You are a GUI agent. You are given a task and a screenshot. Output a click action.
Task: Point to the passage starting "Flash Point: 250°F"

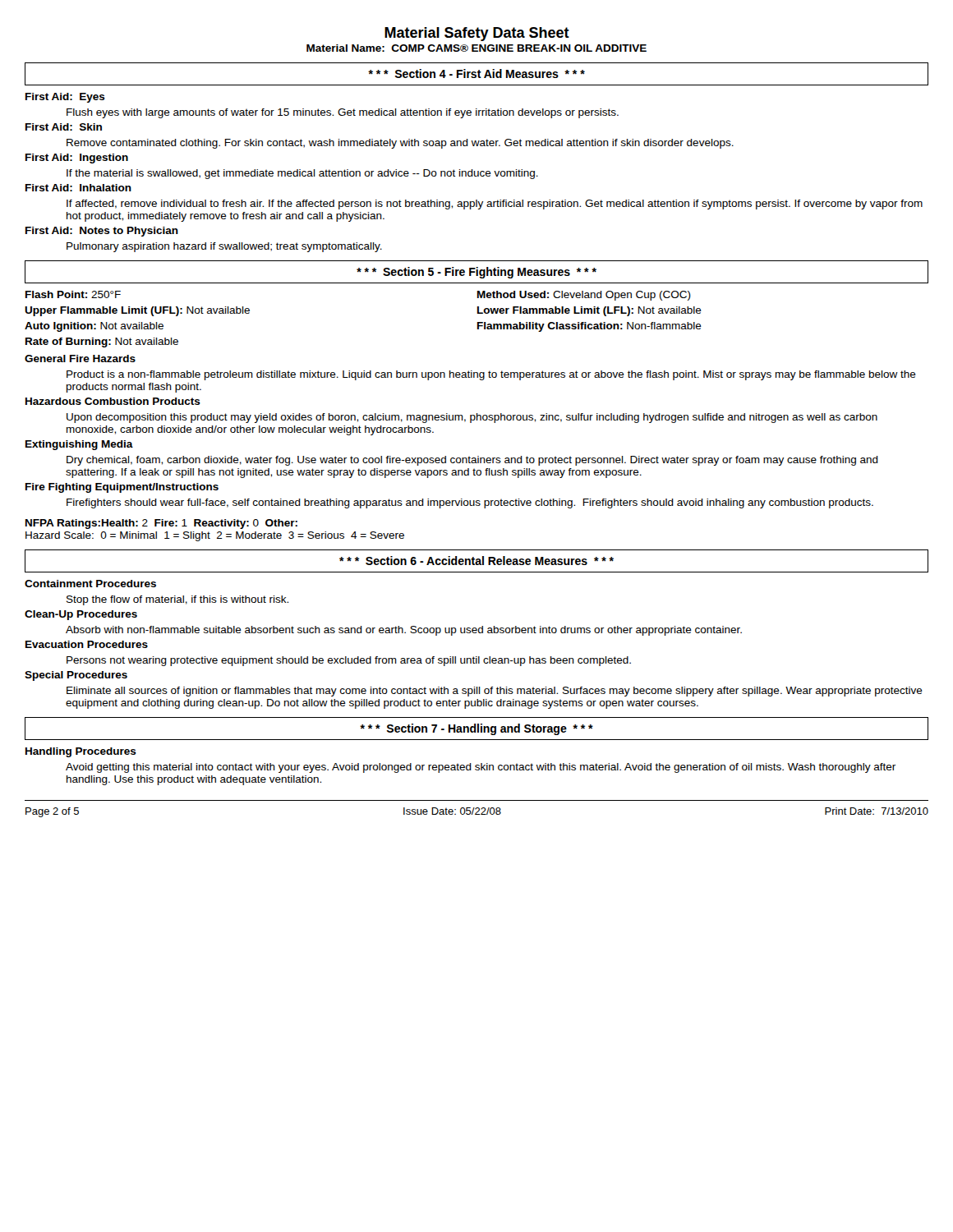[x=72, y=295]
